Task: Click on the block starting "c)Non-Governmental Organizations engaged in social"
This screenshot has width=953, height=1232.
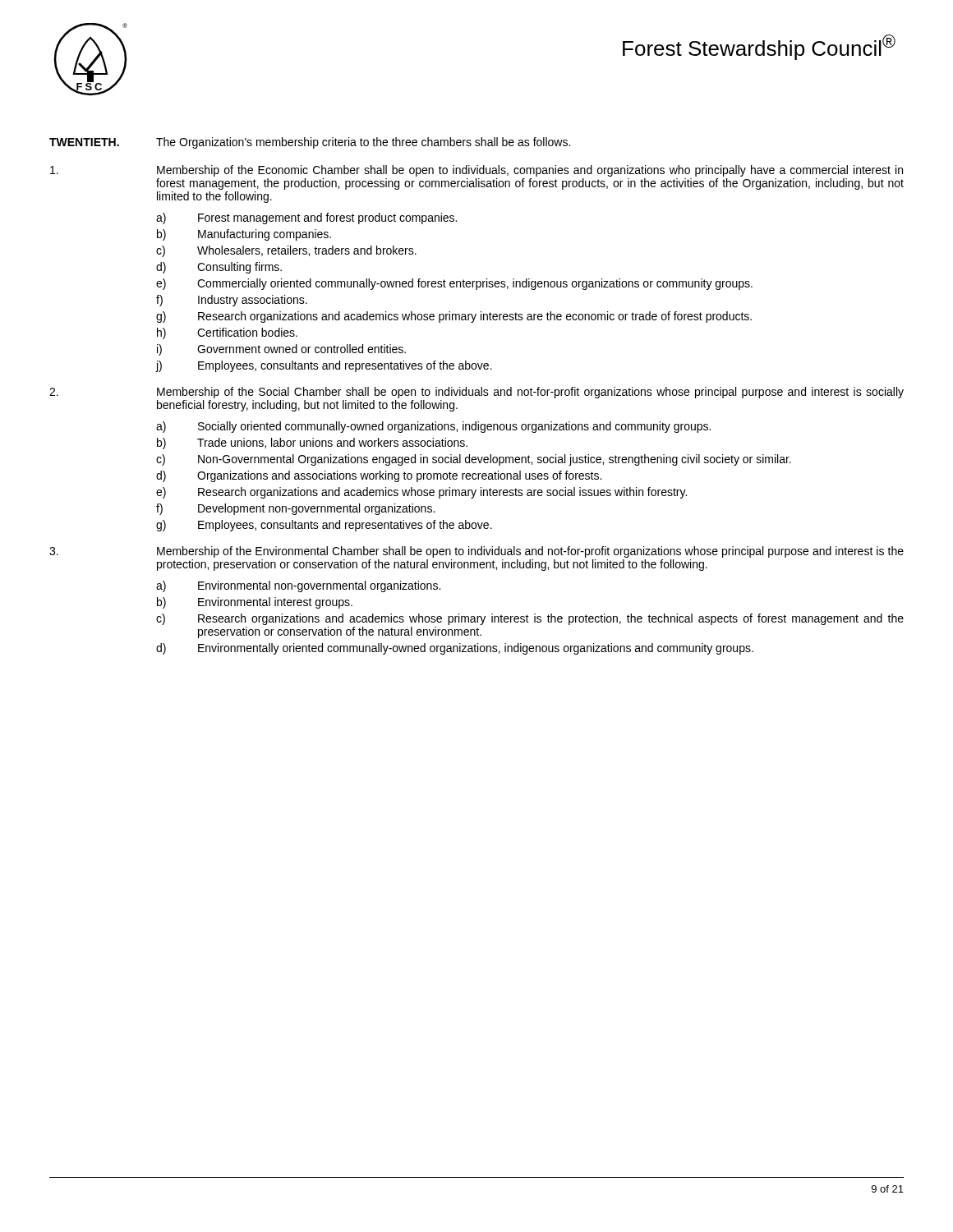Action: (x=530, y=459)
